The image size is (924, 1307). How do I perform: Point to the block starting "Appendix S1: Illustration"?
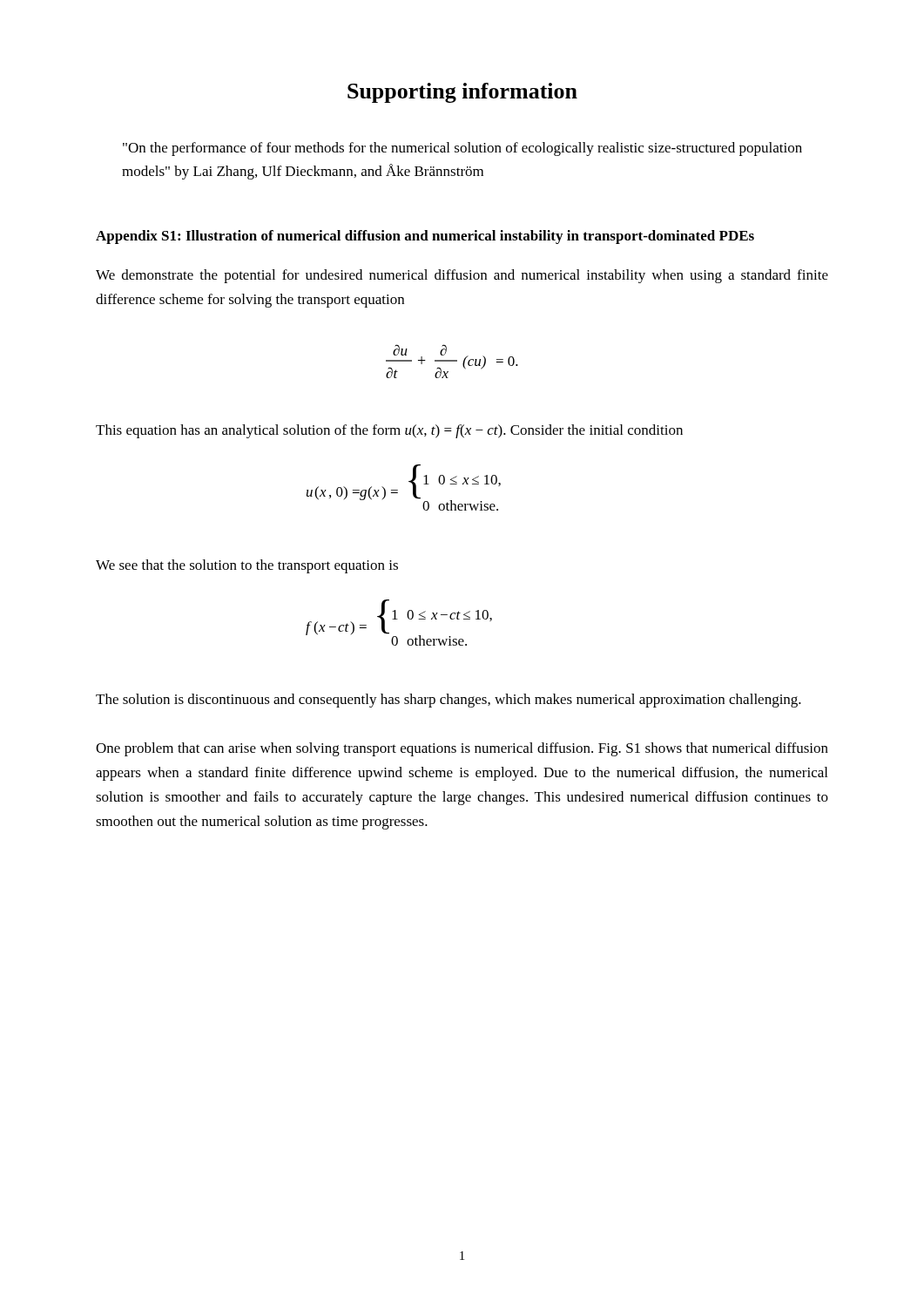[425, 236]
